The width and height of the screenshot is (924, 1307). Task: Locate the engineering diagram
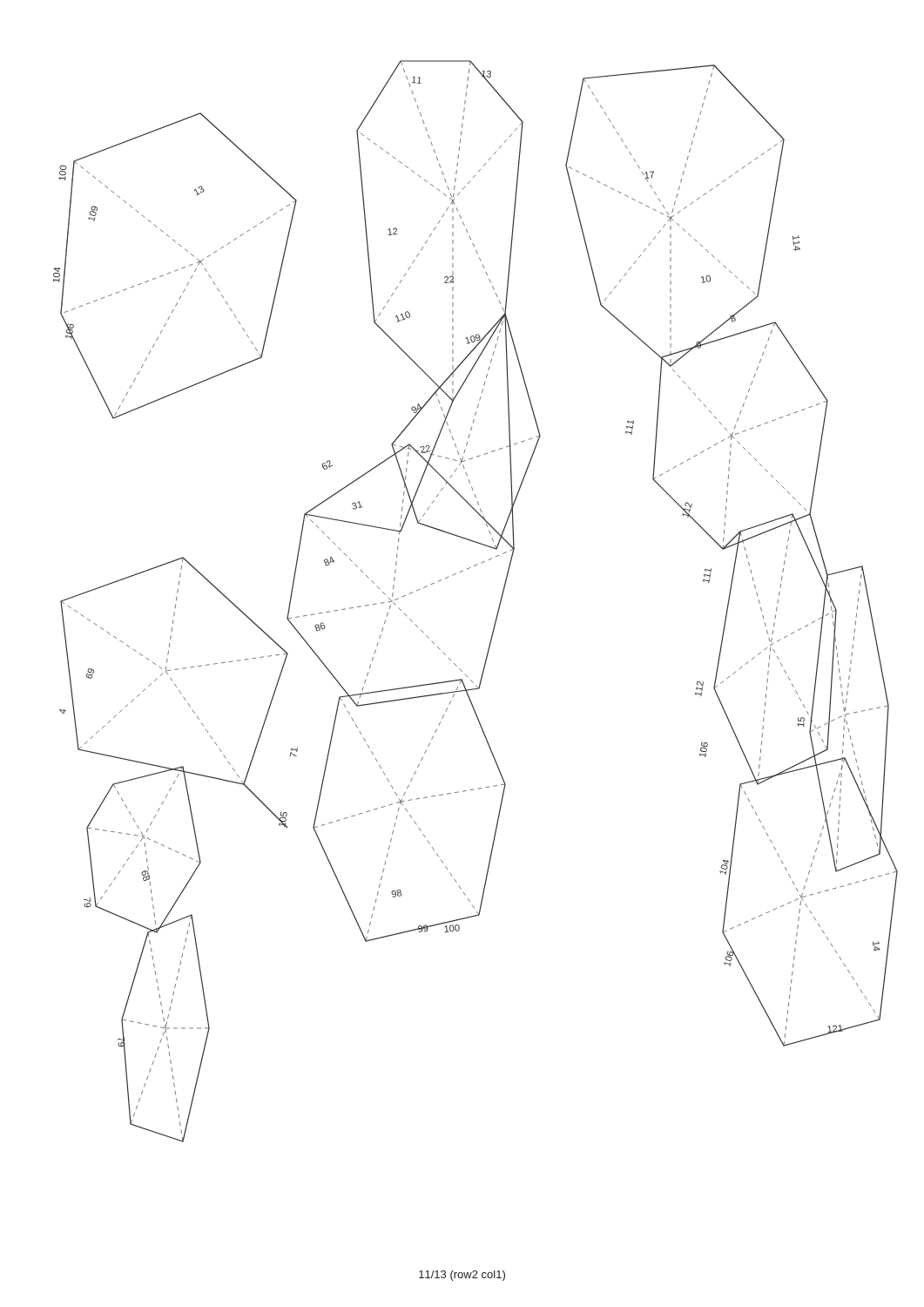tap(462, 636)
